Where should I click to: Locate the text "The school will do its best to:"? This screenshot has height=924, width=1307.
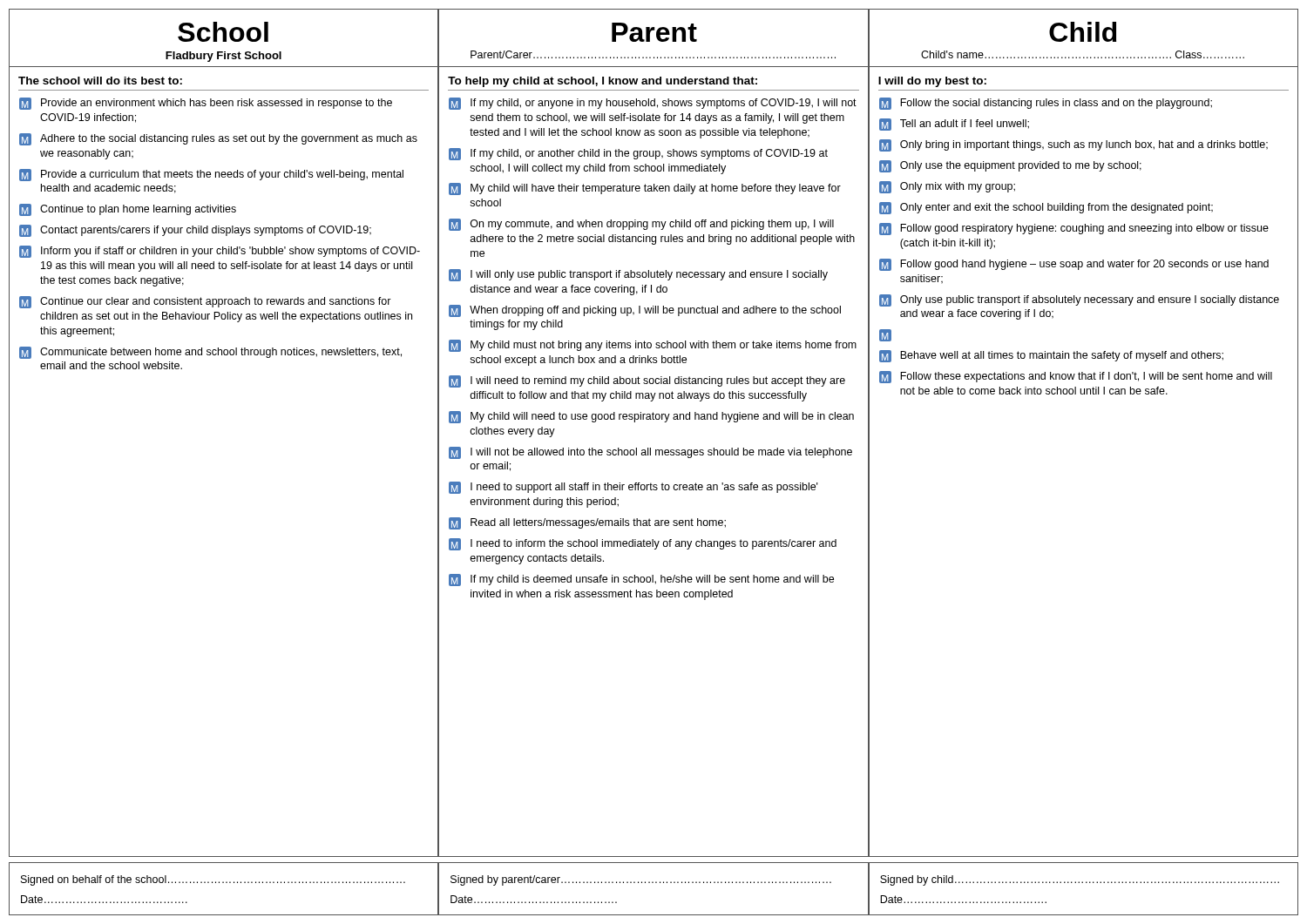(101, 81)
